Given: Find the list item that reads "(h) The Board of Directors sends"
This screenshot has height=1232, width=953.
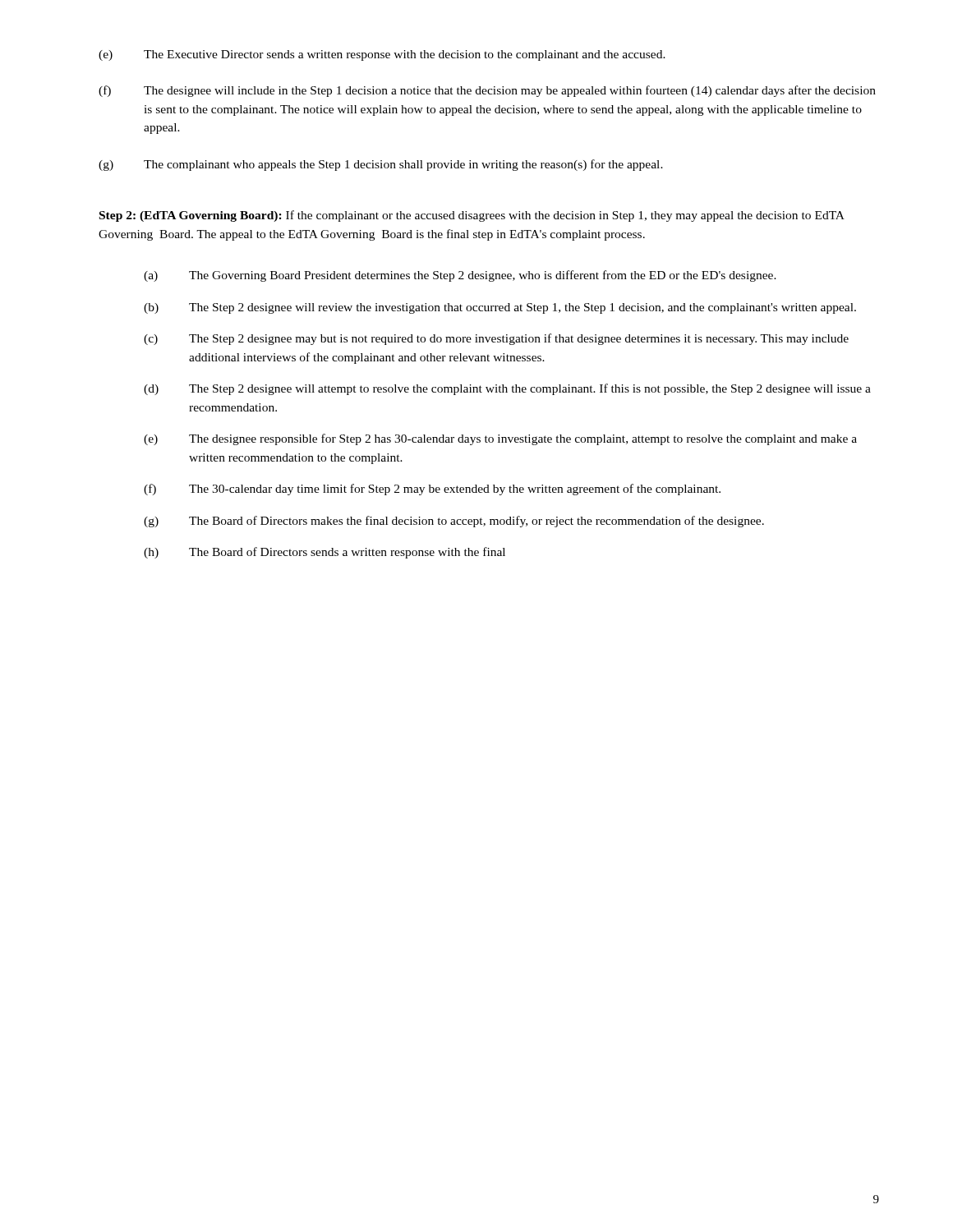Looking at the screenshot, I should pos(511,552).
